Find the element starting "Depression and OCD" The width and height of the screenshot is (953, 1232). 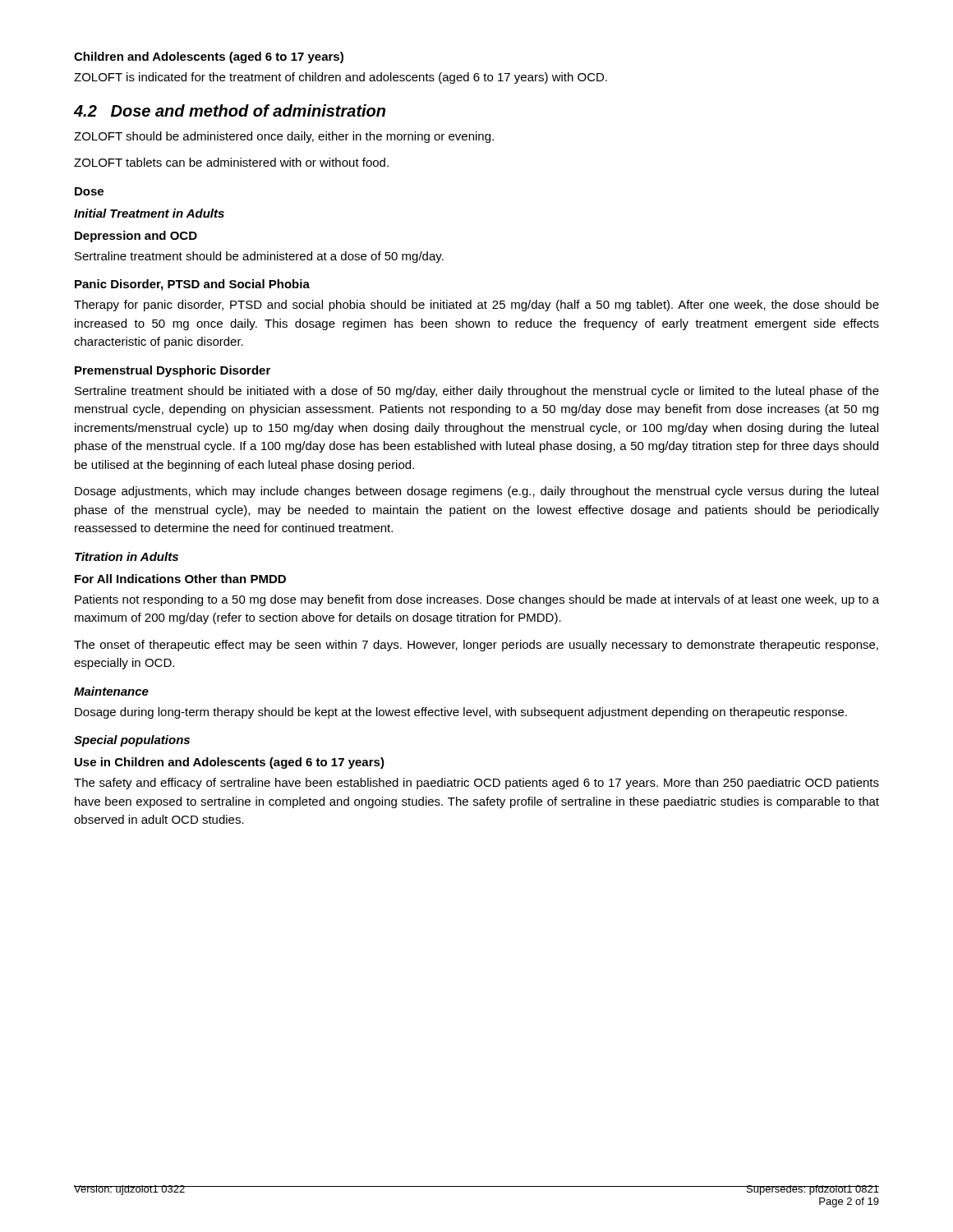[x=136, y=235]
